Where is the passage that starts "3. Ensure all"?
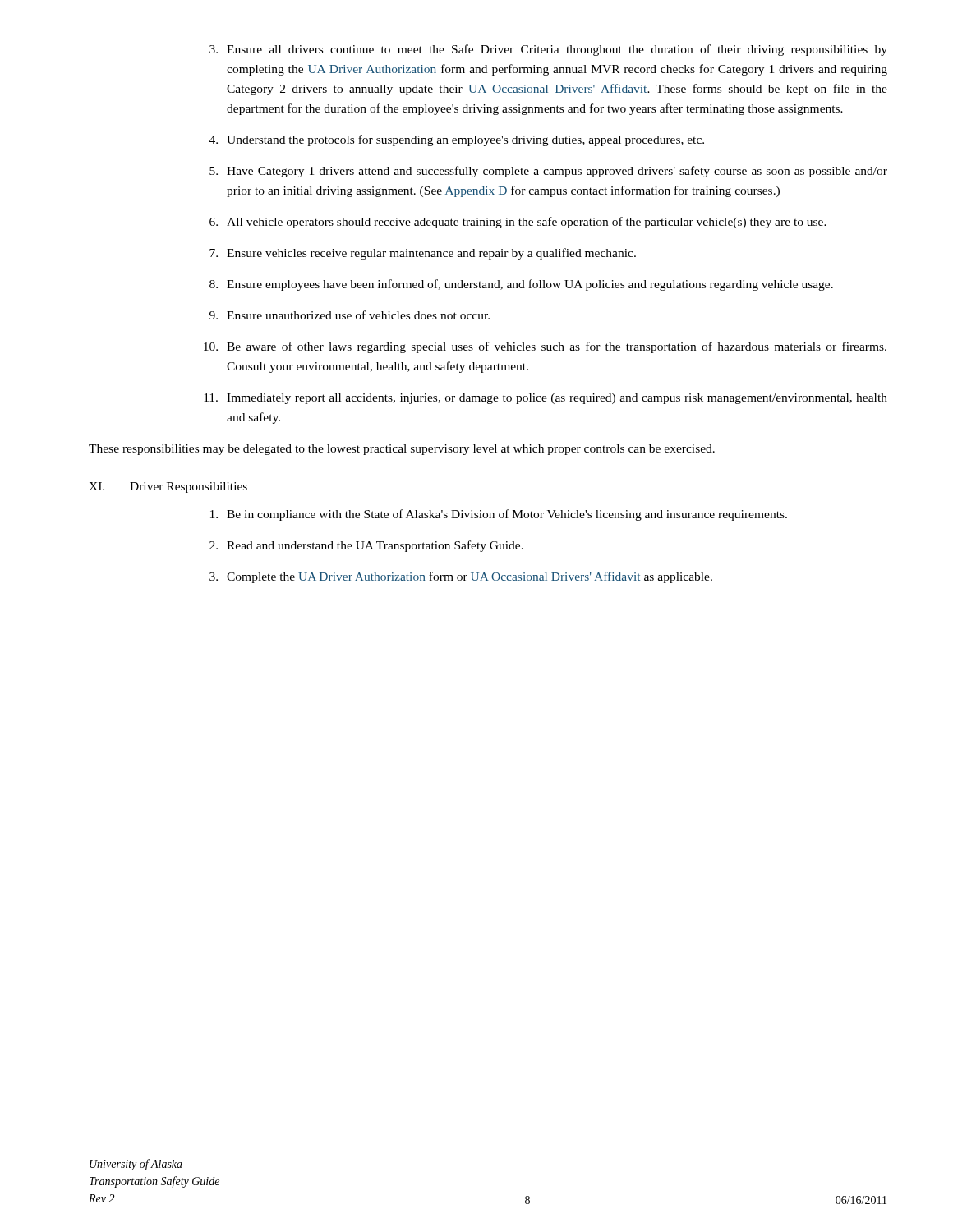Image resolution: width=953 pixels, height=1232 pixels. pyautogui.click(x=537, y=79)
